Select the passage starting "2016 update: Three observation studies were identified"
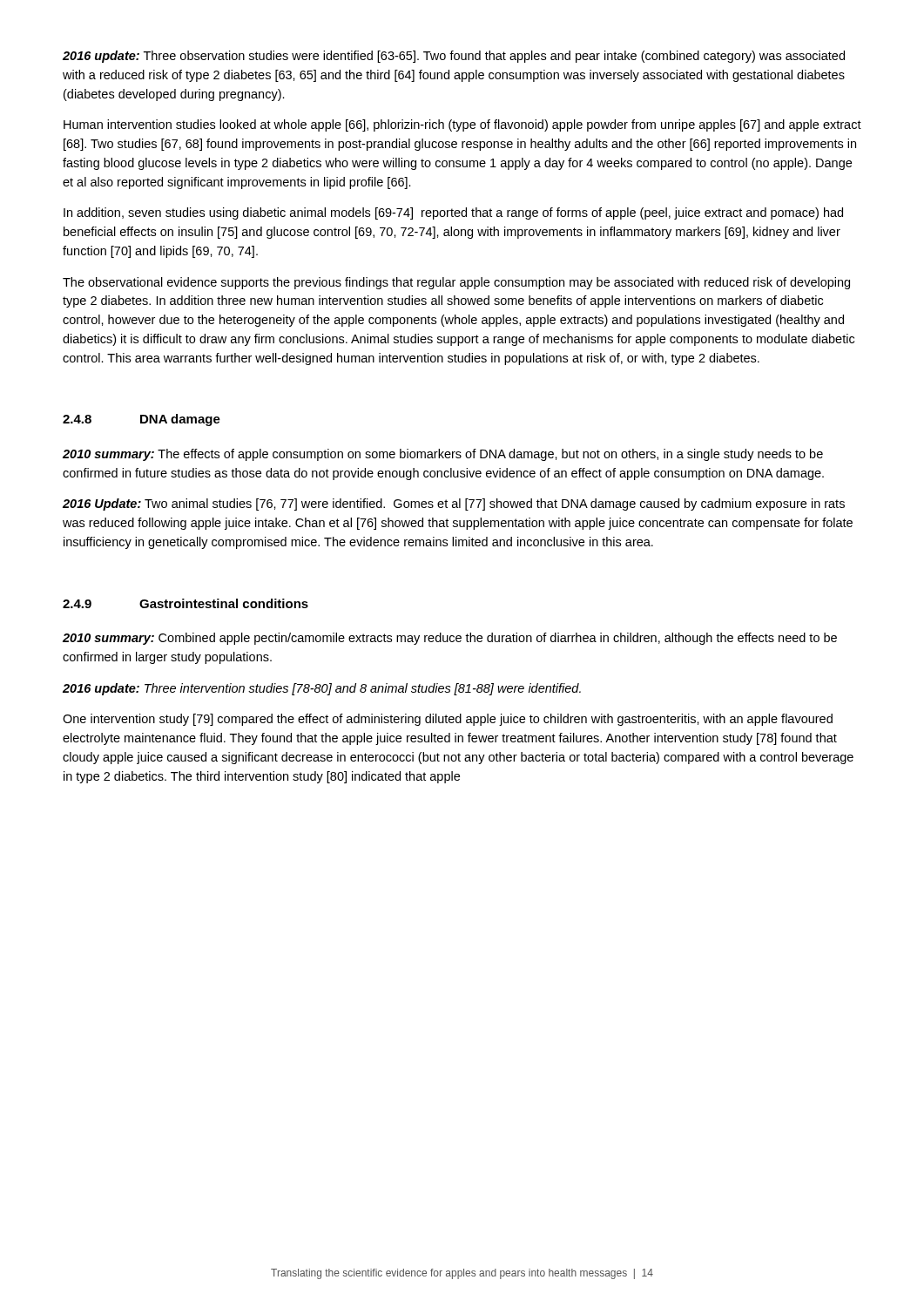The height and width of the screenshot is (1307, 924). click(x=454, y=75)
